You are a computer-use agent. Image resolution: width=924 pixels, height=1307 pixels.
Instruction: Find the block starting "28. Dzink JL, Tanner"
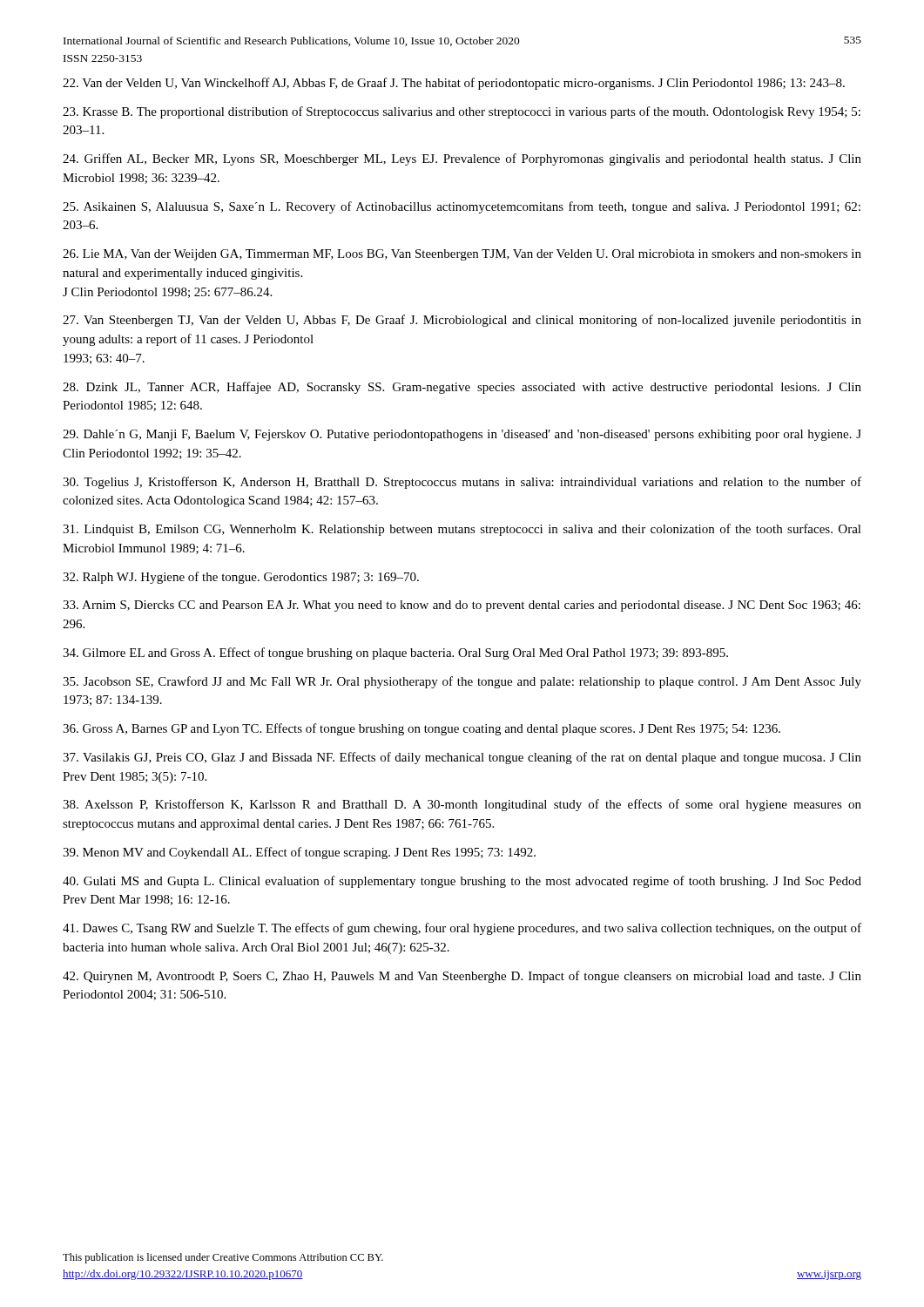click(462, 396)
